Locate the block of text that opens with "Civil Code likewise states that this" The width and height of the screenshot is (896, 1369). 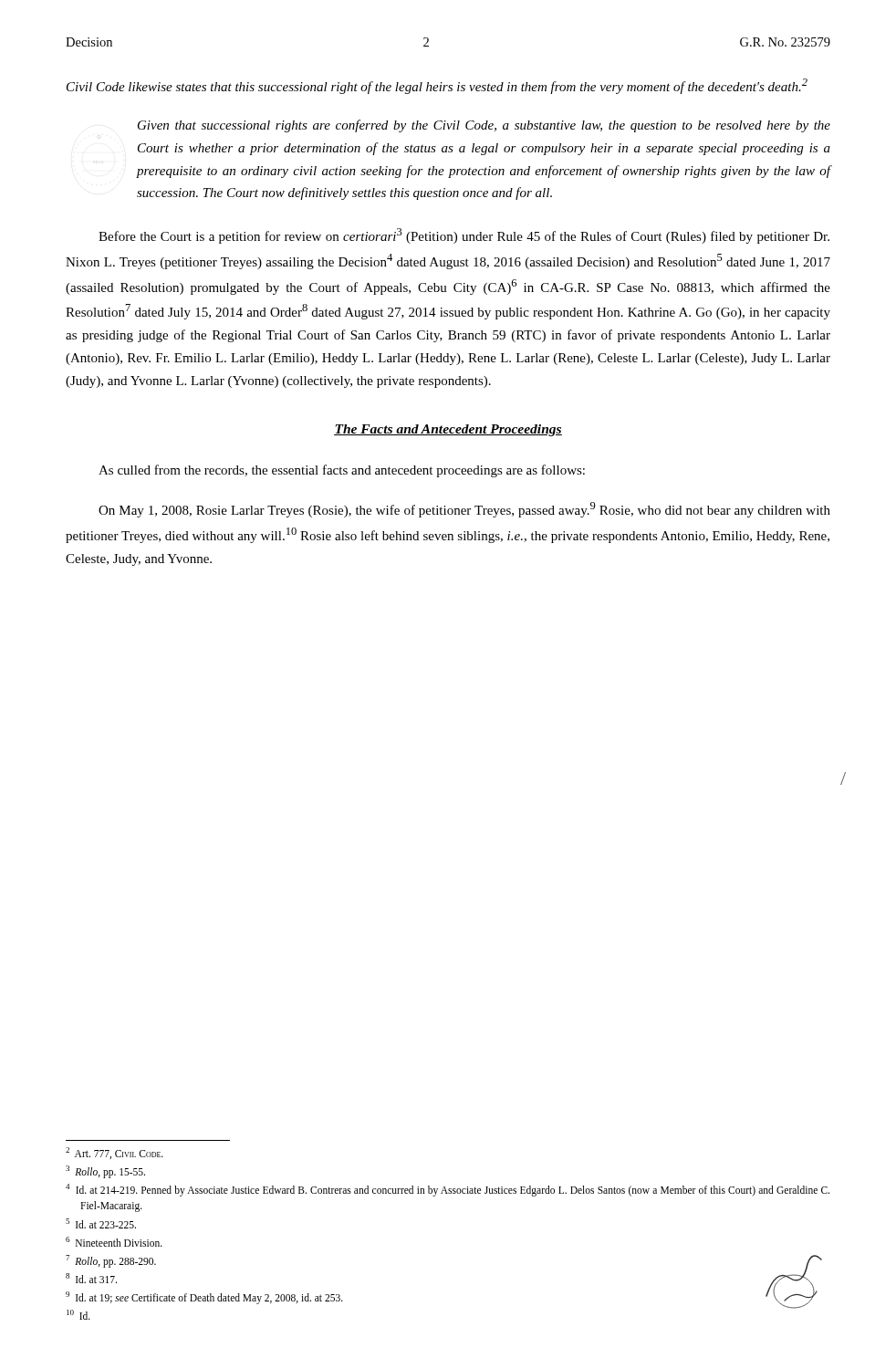[x=437, y=85]
